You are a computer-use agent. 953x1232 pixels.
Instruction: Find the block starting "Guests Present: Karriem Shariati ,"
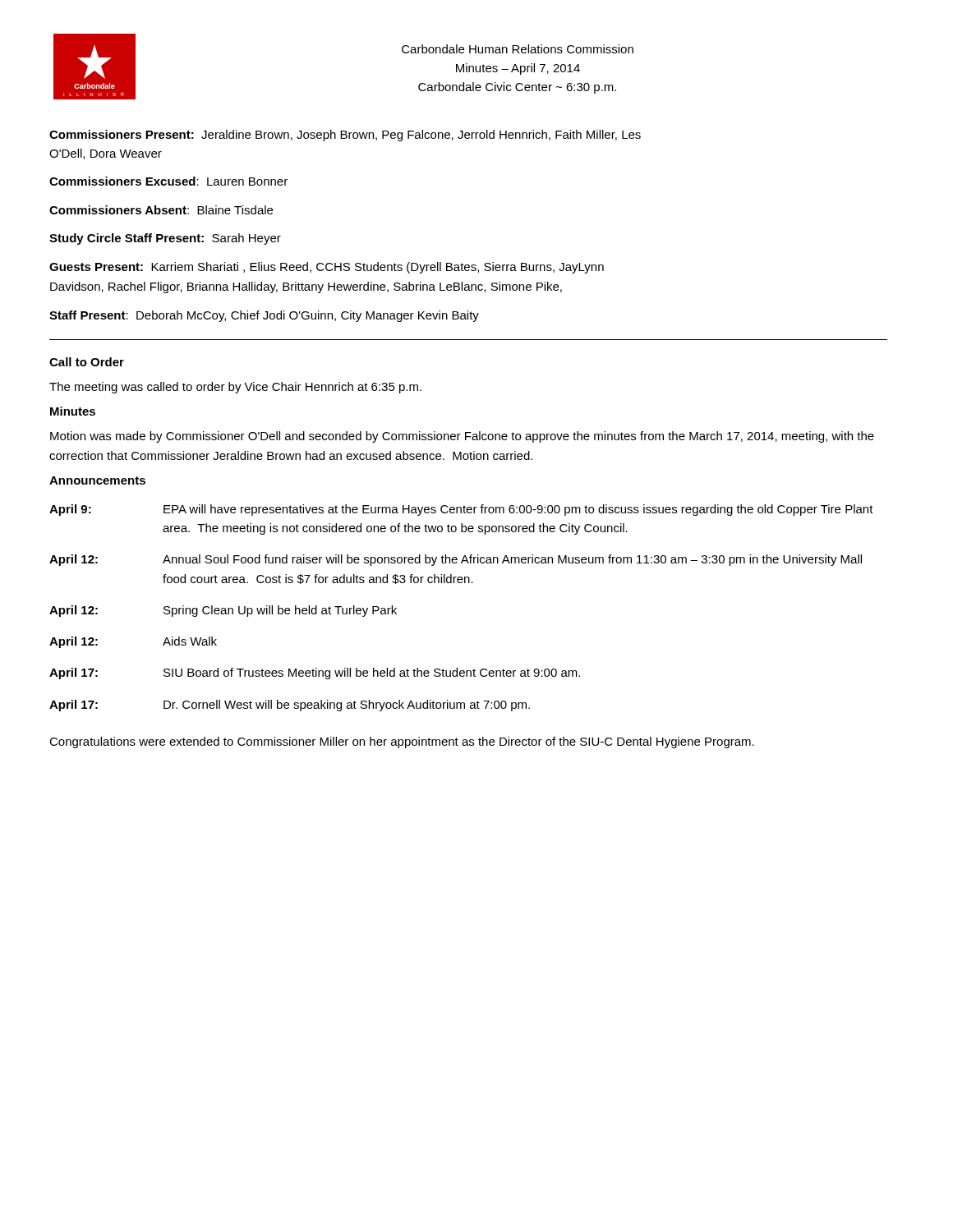[x=468, y=277]
